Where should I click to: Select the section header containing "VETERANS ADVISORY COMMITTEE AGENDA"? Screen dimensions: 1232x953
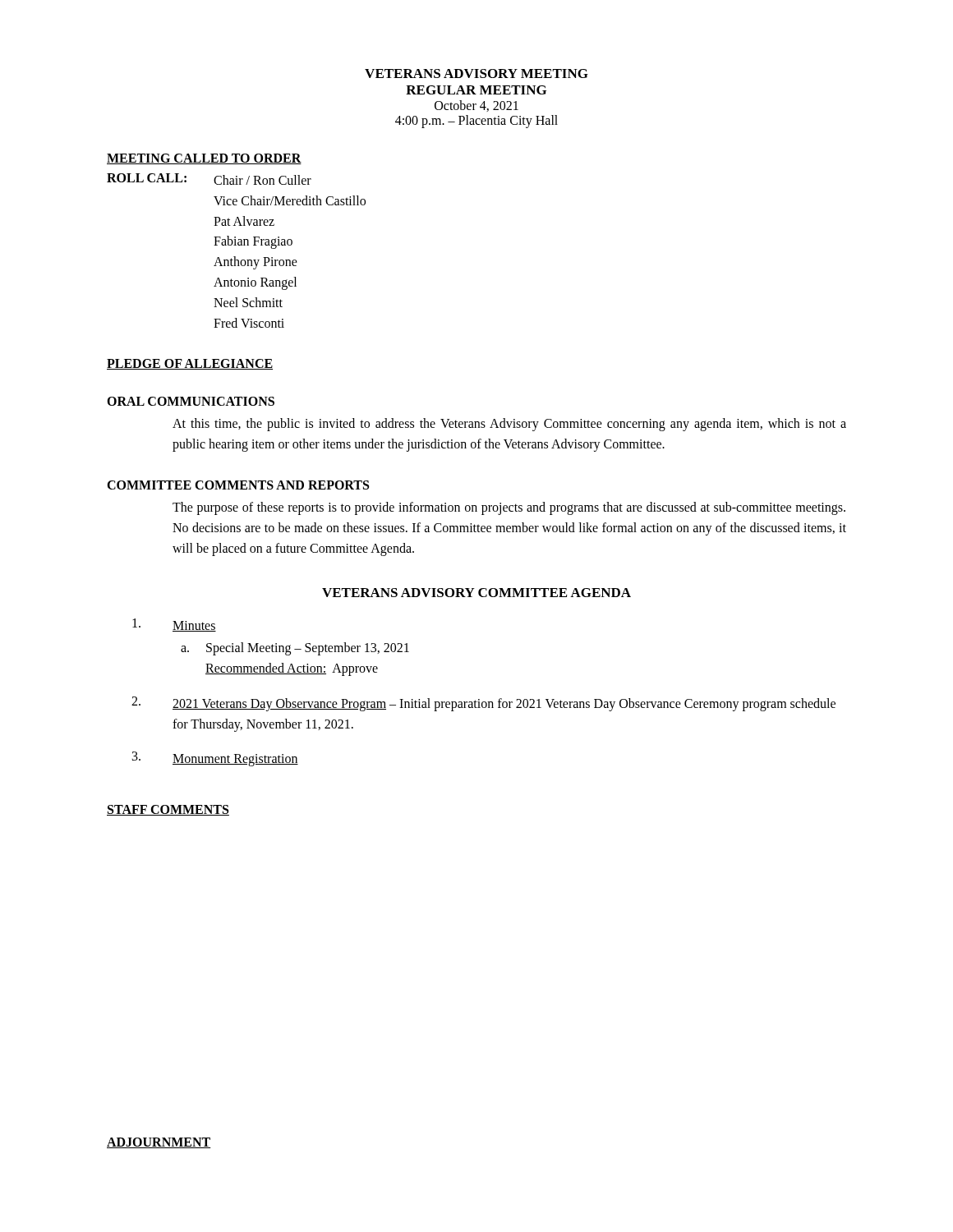click(476, 593)
